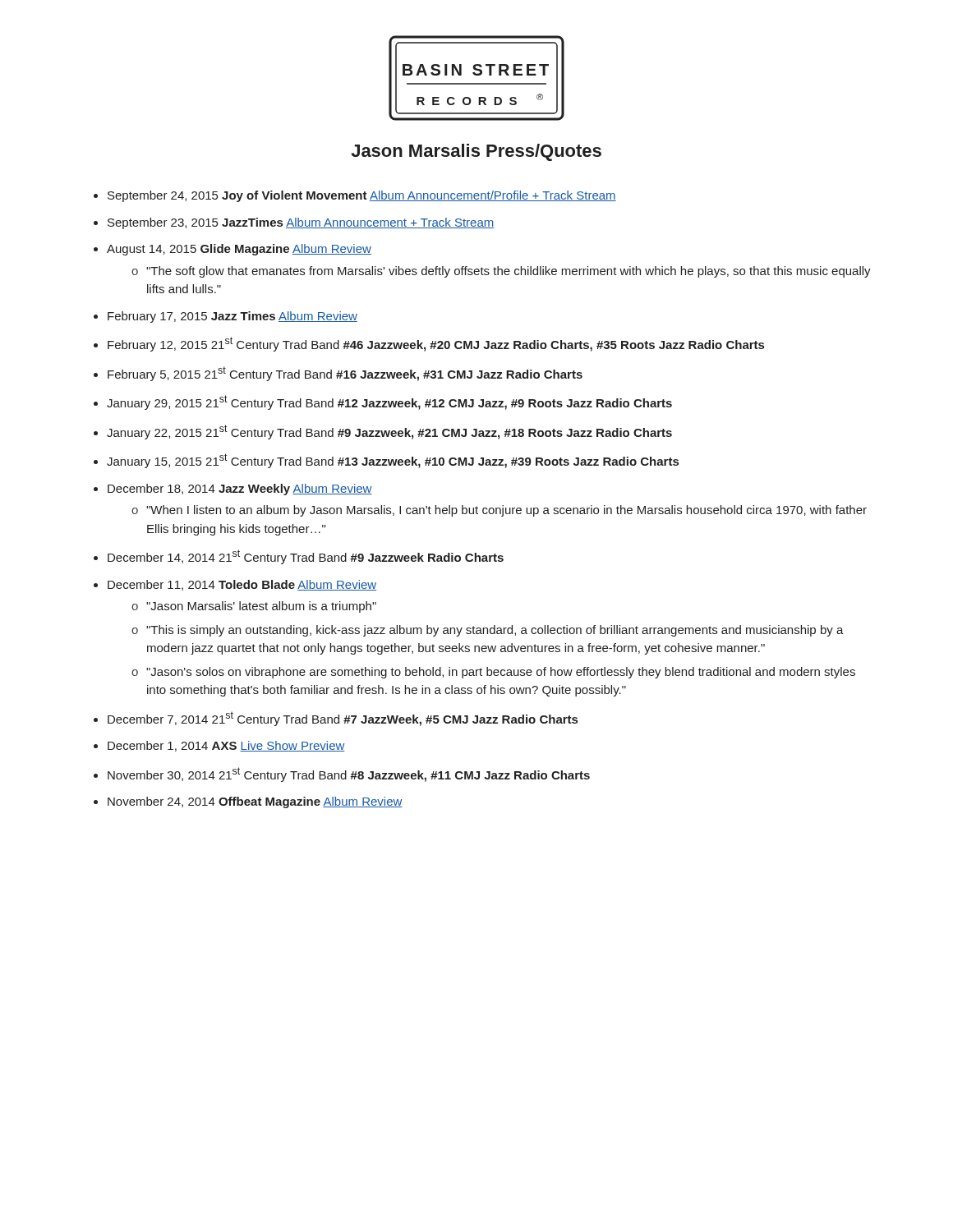Locate the block of text that opens with "January 29, 2015"

390,402
